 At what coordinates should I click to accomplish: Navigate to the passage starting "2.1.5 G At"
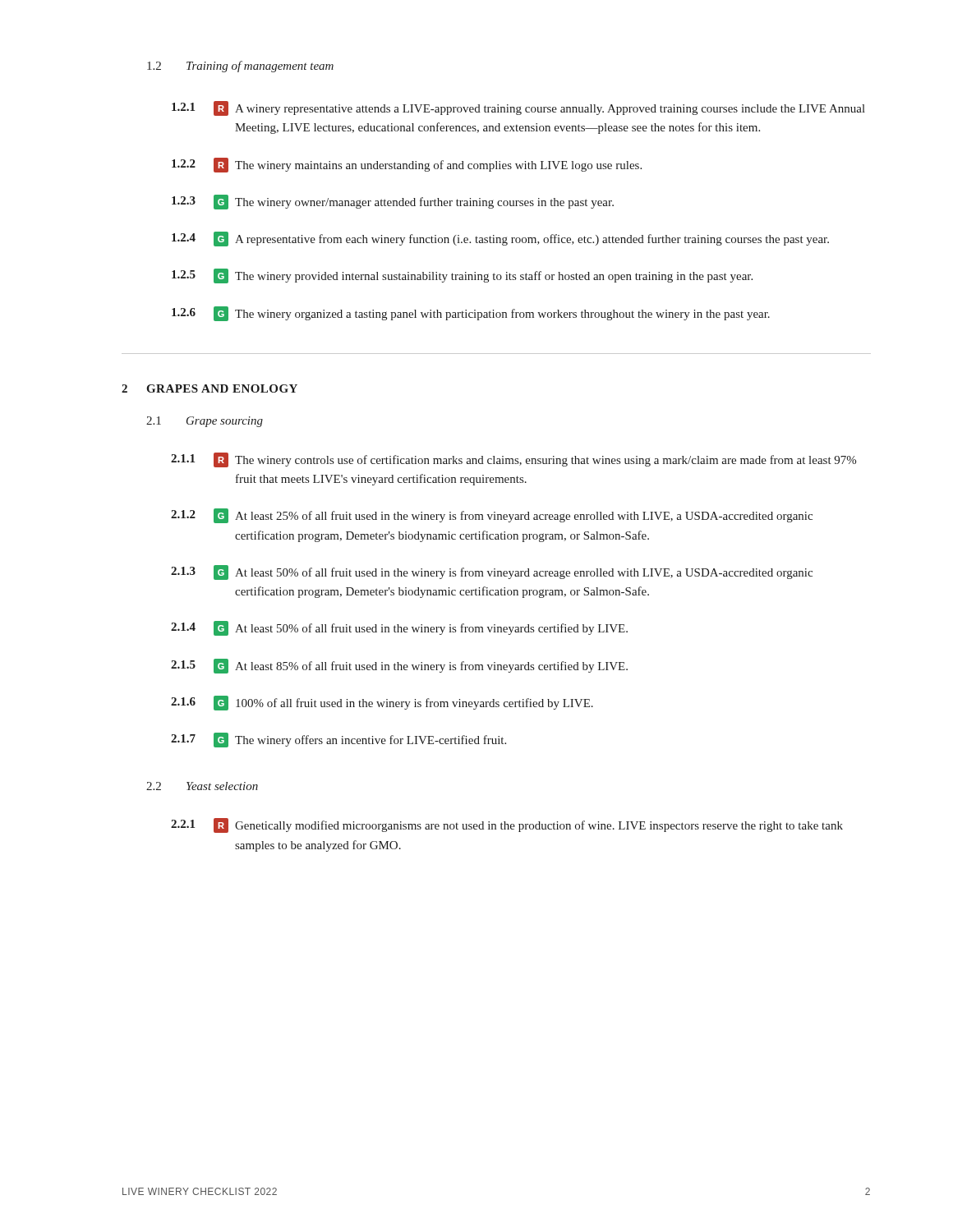coord(521,666)
